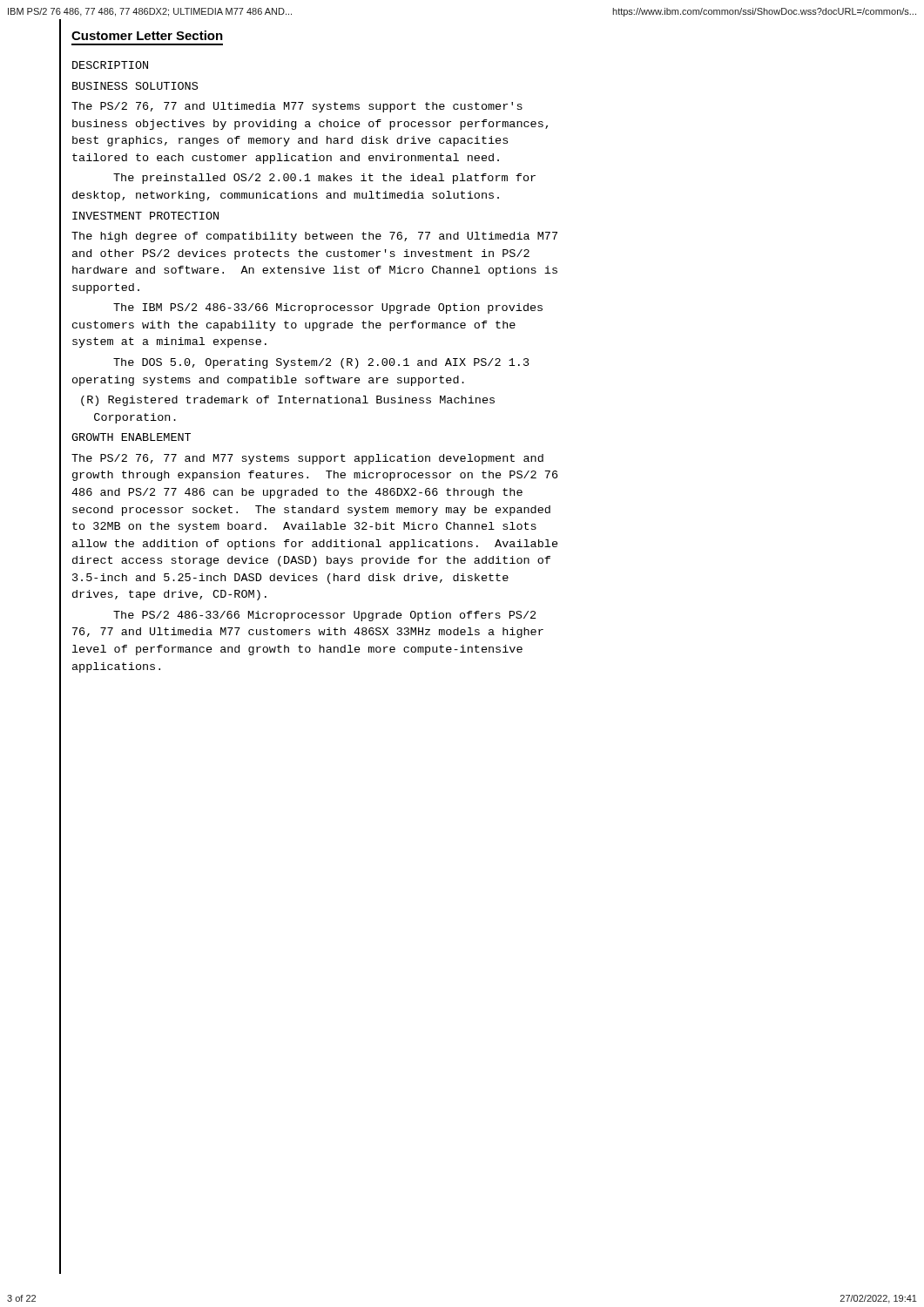Locate the block of text that opens with "The DOS 5.0, Operating System/2 (R)"
Image resolution: width=924 pixels, height=1307 pixels.
point(300,371)
